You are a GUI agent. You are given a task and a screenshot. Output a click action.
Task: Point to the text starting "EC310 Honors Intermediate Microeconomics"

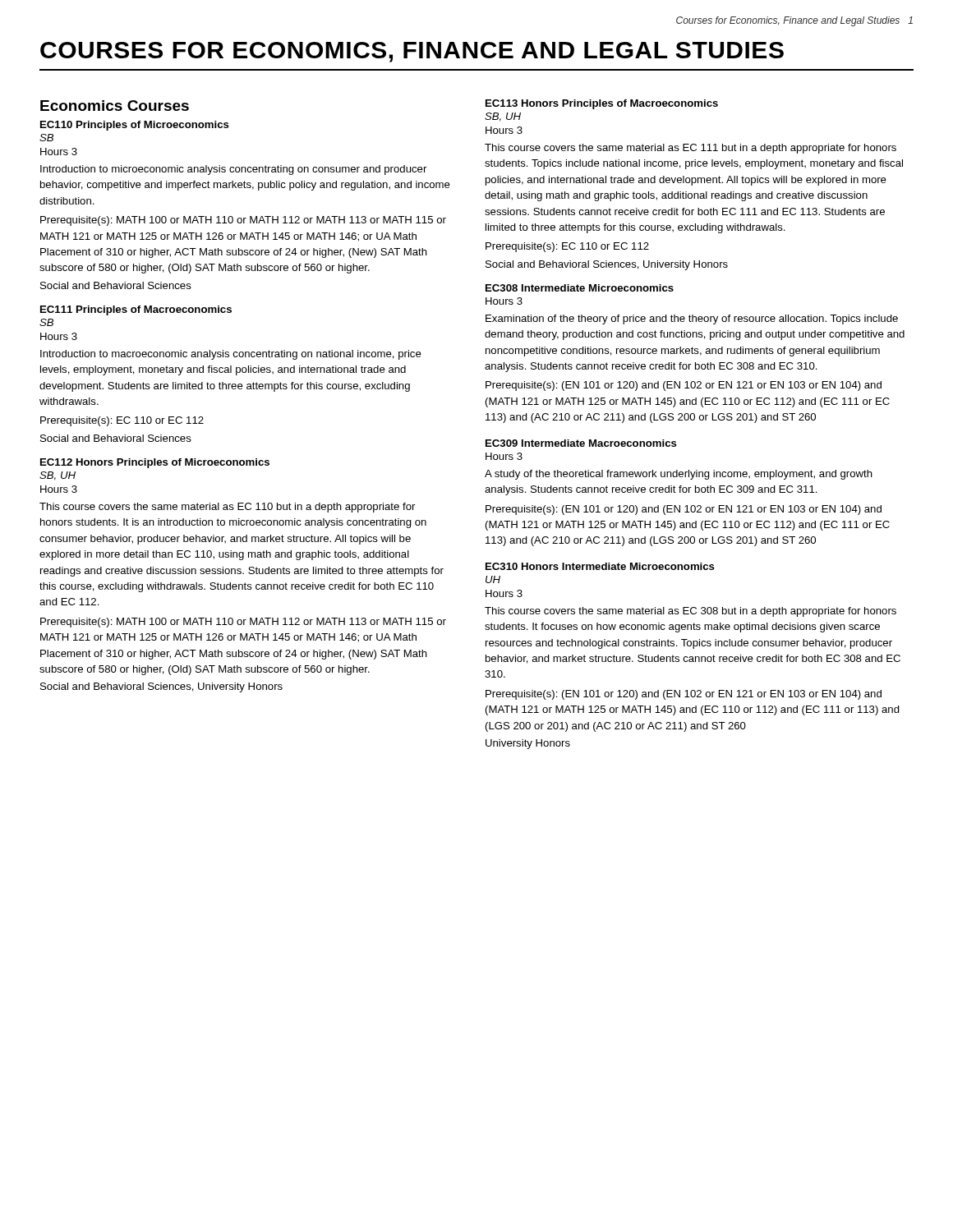coord(600,566)
